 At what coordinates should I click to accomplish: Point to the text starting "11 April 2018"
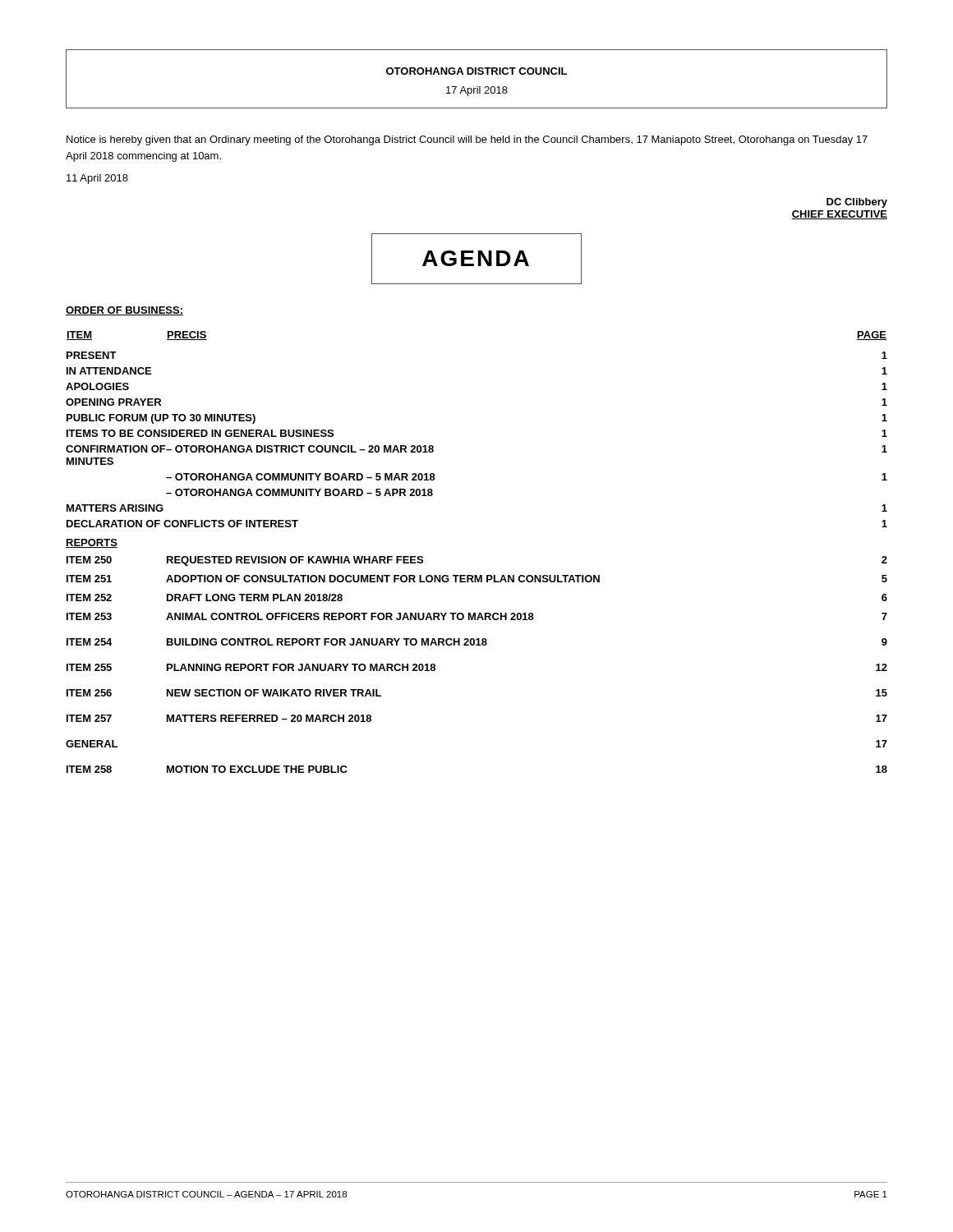97,178
